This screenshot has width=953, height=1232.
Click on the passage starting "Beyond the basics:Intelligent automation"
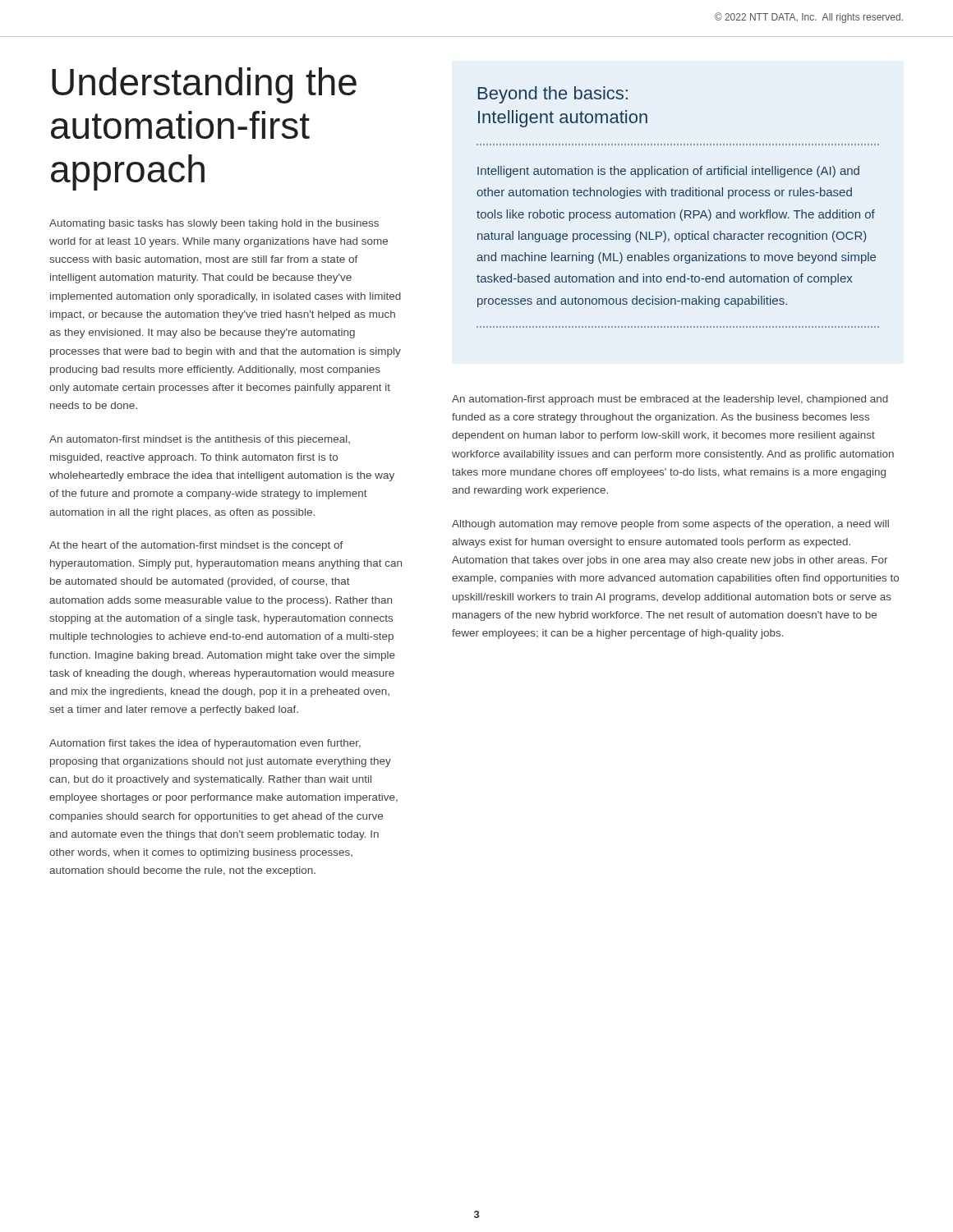click(562, 105)
